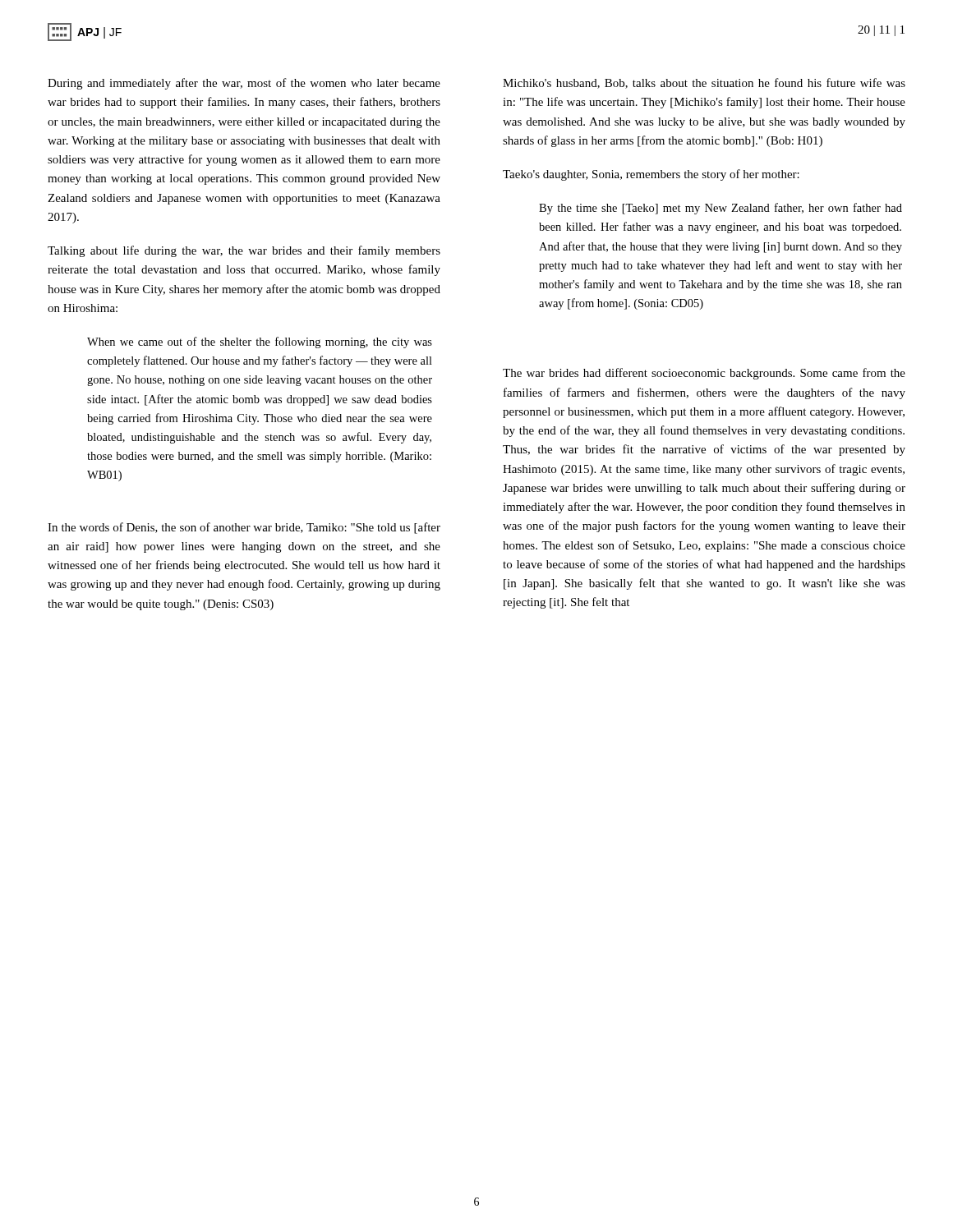
Task: Navigate to the passage starting "In the words of Denis,"
Action: point(244,565)
